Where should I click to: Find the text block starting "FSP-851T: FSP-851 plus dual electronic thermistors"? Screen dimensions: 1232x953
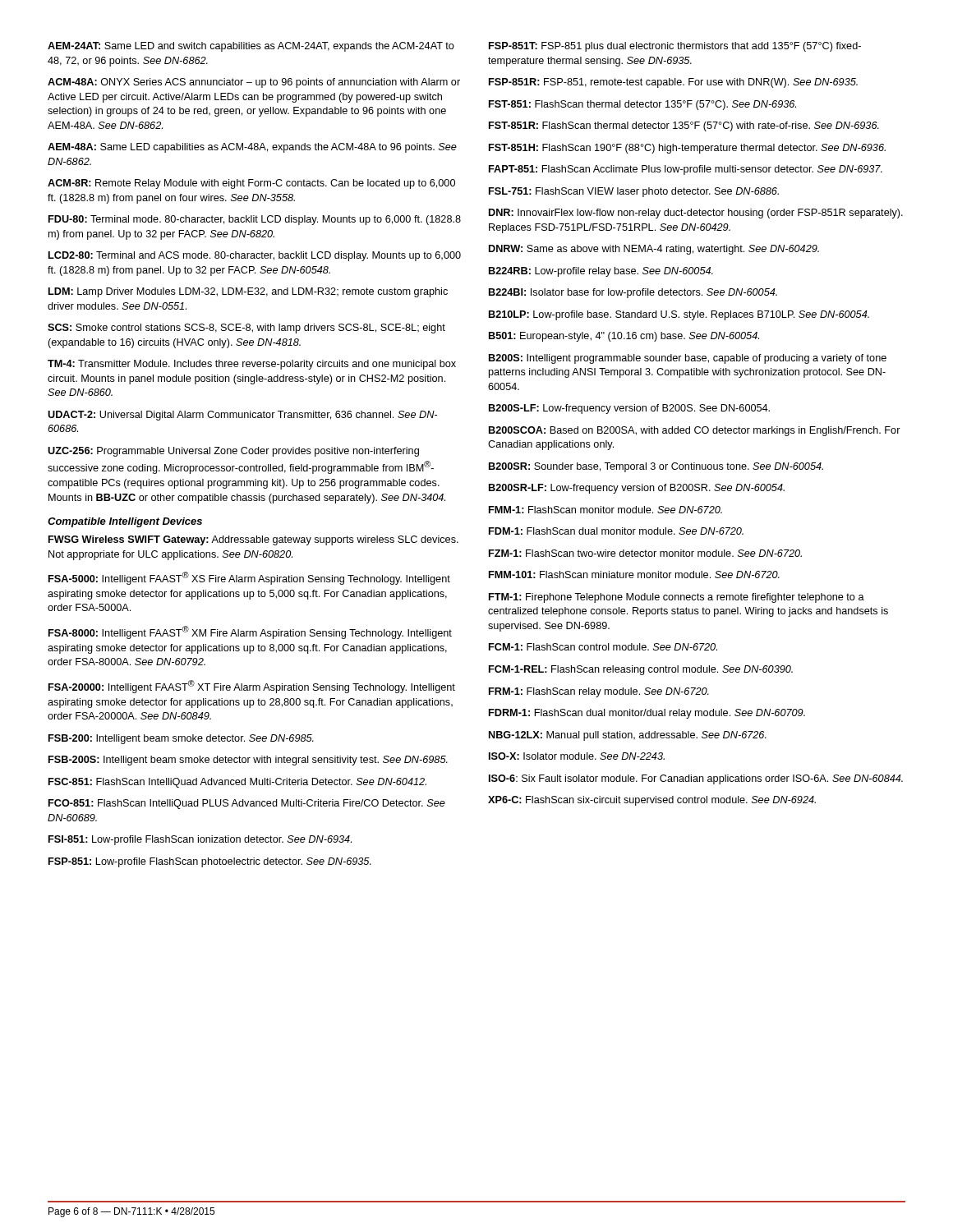(x=675, y=53)
